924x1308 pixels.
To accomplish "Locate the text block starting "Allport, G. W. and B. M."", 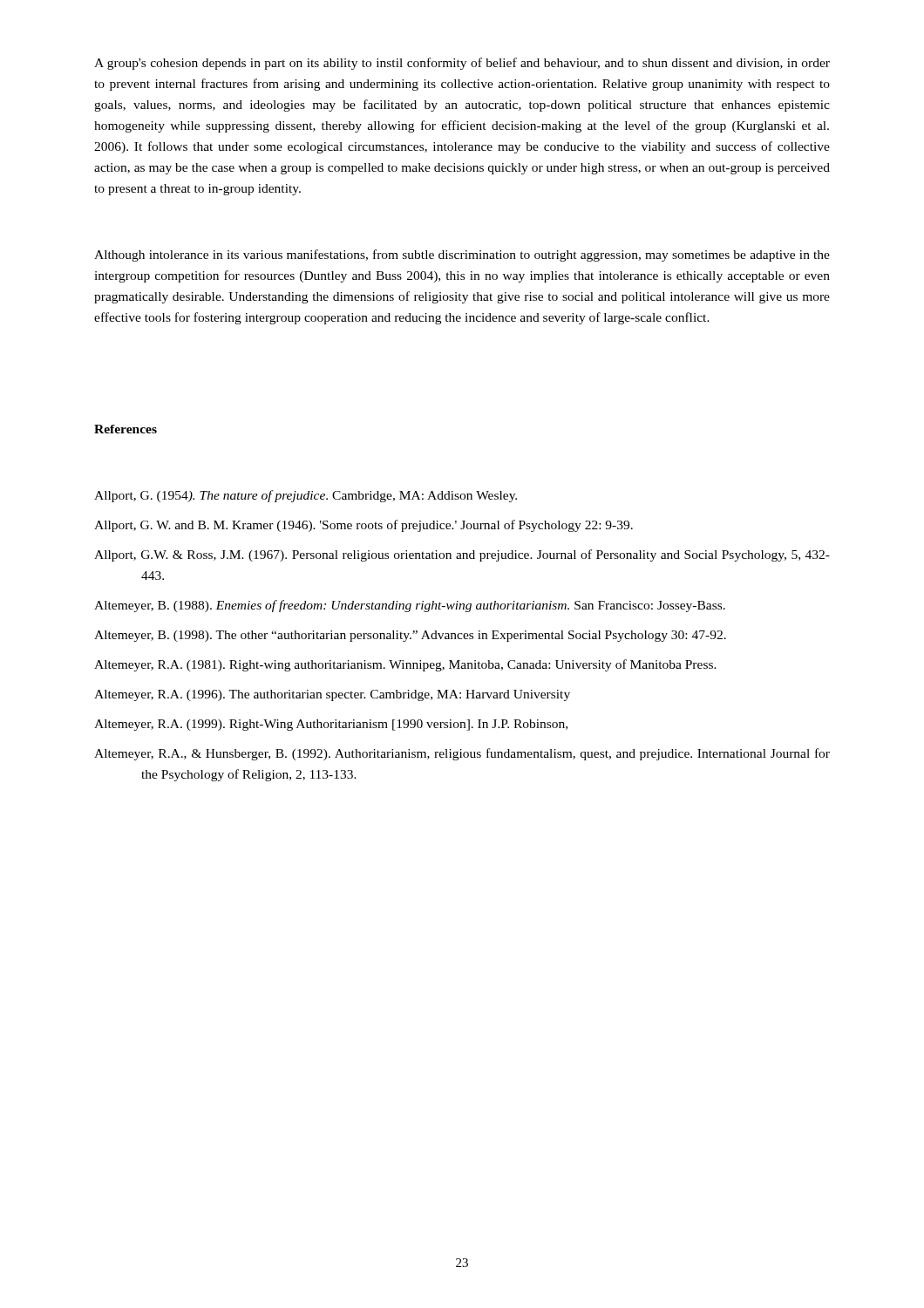I will click(364, 525).
